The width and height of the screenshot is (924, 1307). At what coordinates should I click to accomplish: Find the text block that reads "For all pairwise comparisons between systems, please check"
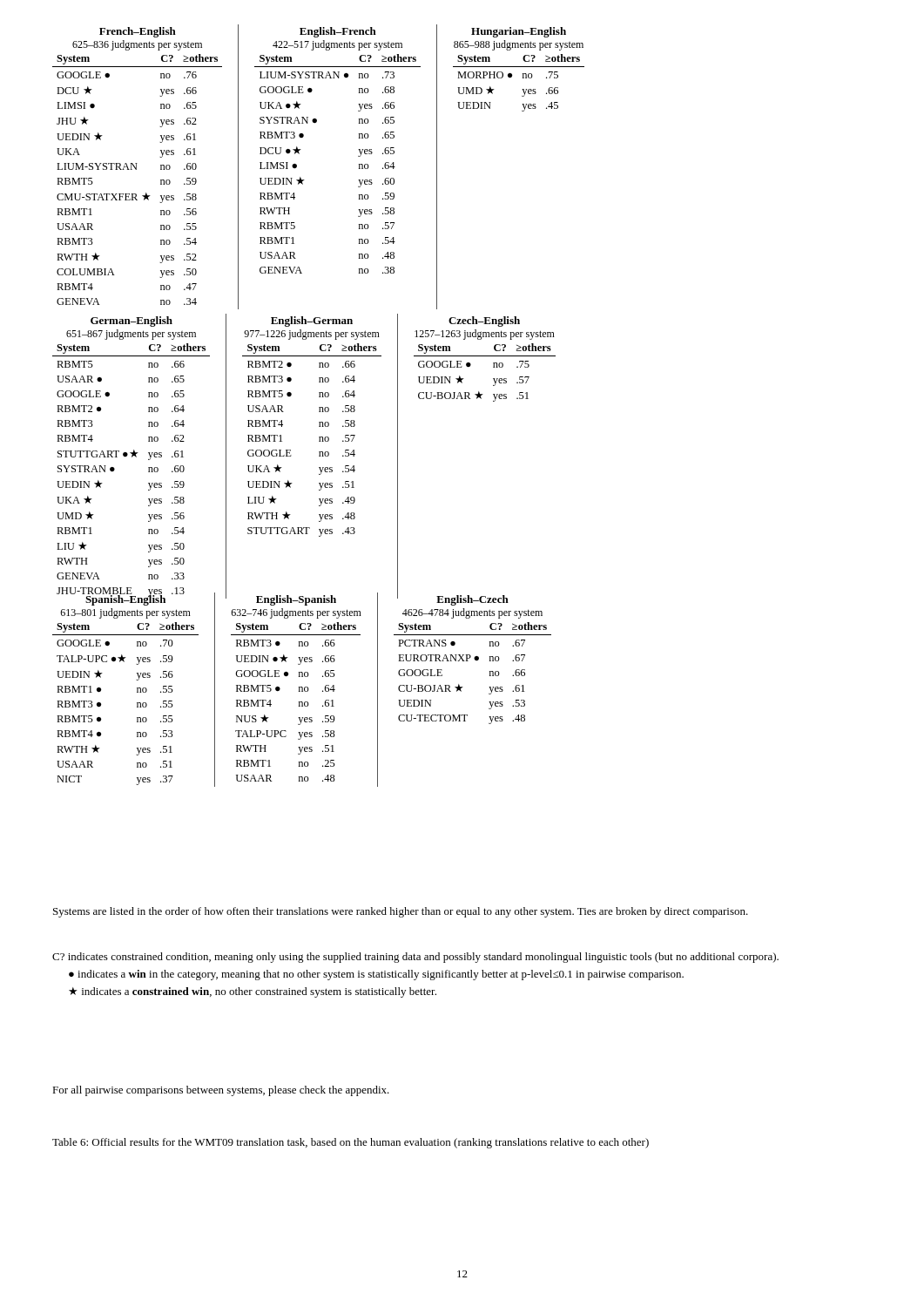(221, 1091)
